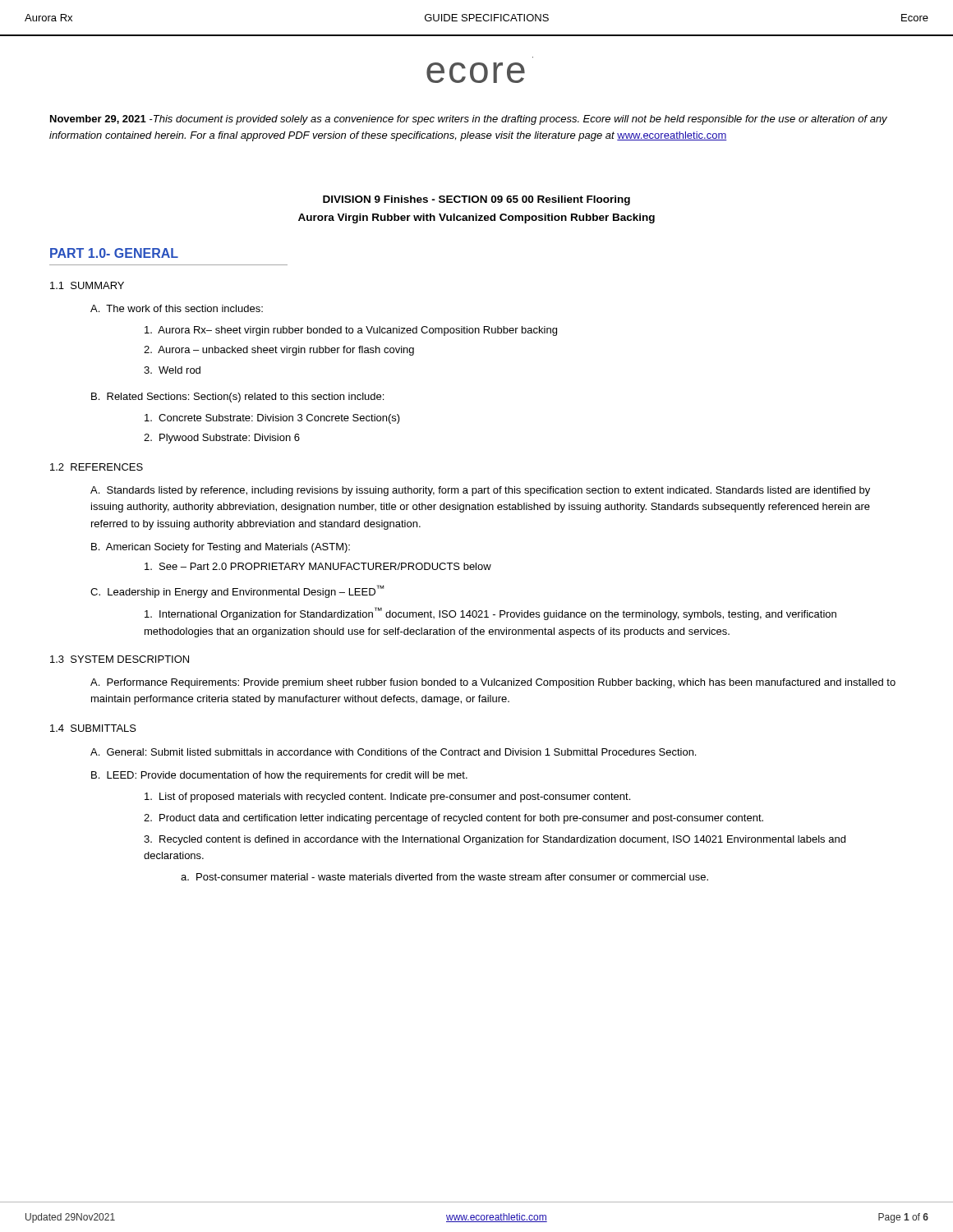The width and height of the screenshot is (953, 1232).
Task: Click where it says "1.3 SYSTEM DESCRIPTION"
Action: (x=120, y=659)
